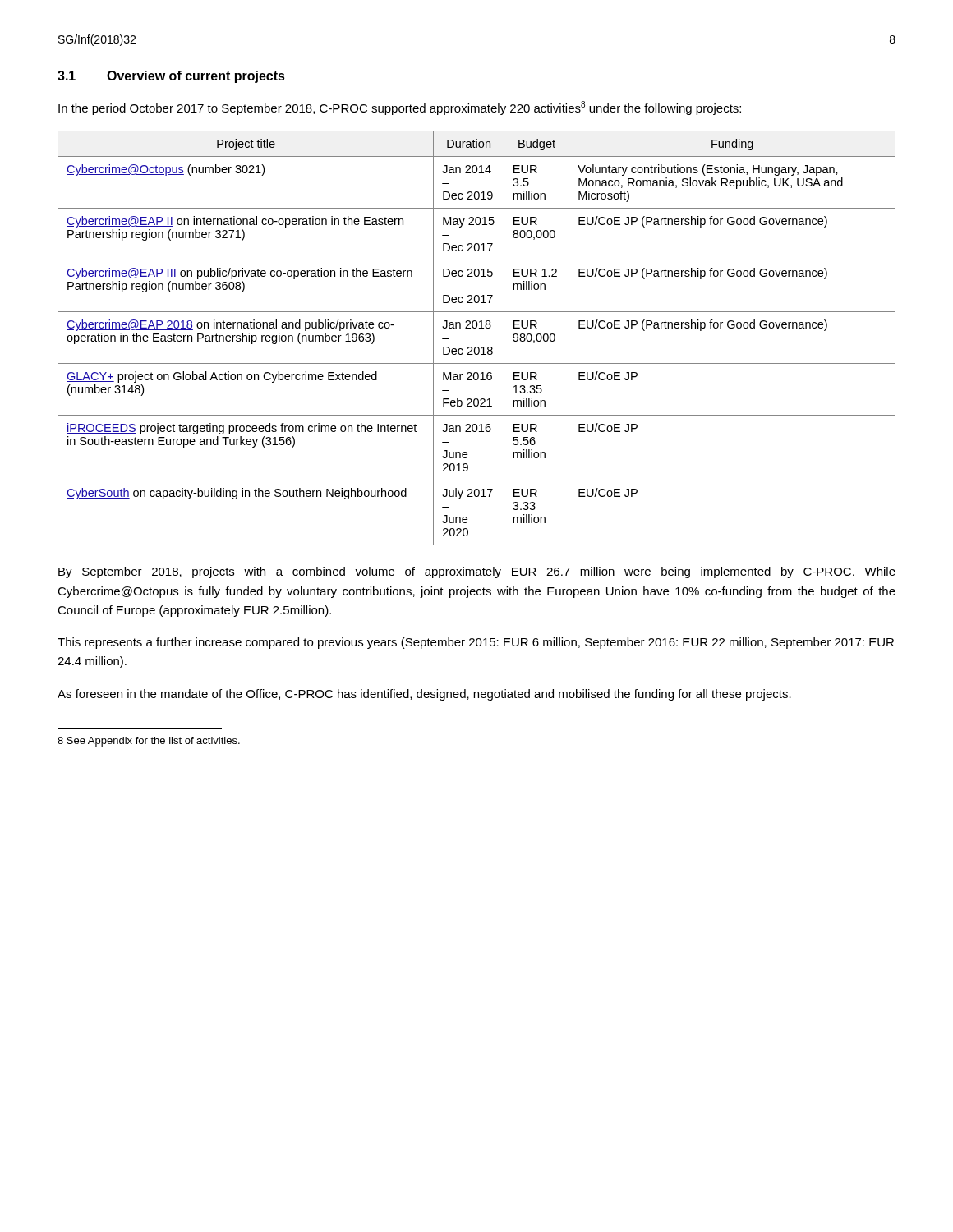Screen dimensions: 1232x953
Task: Click the footnote
Action: pyautogui.click(x=476, y=738)
